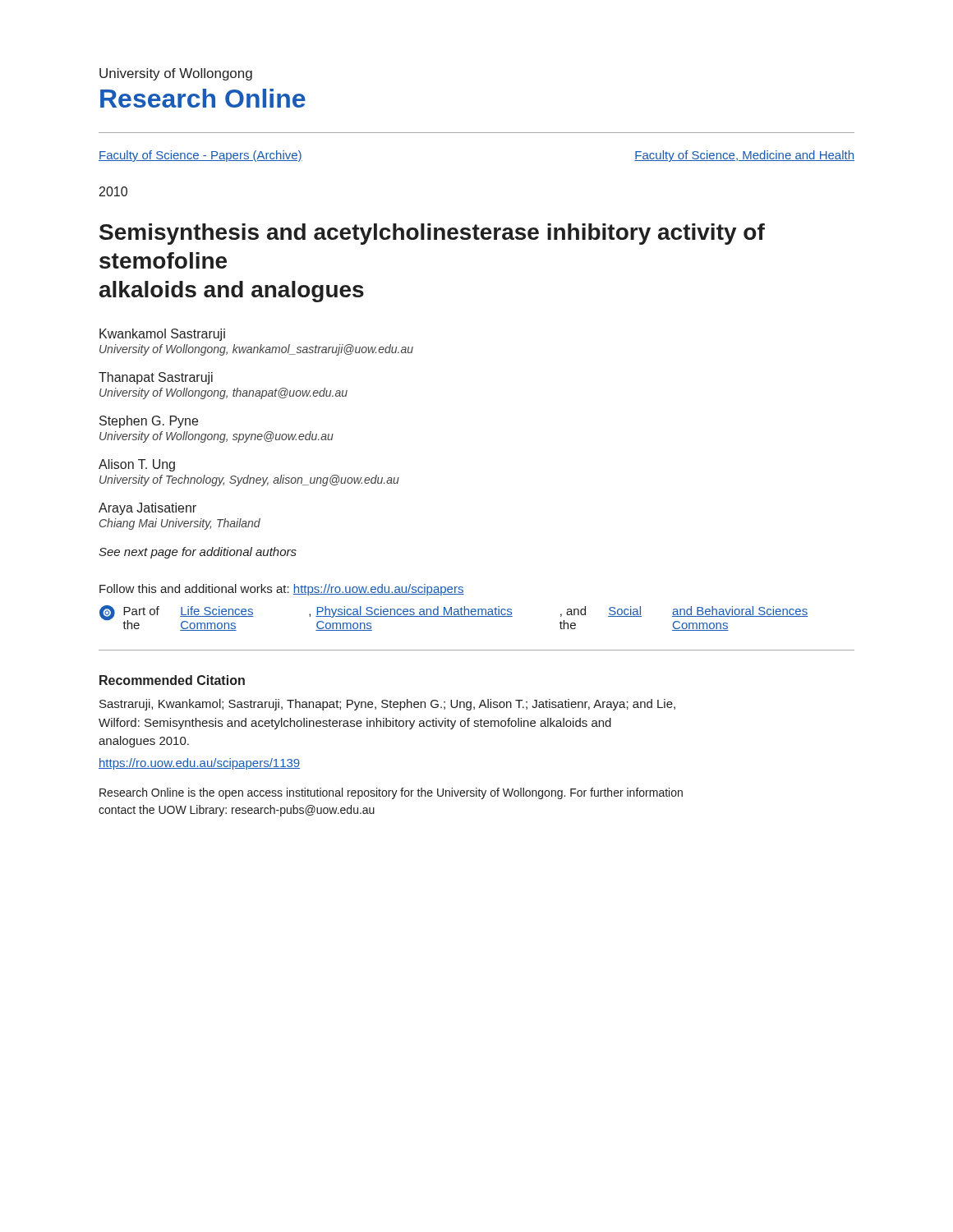Viewport: 953px width, 1232px height.
Task: Locate the text "Follow this and additional works at: https://ro.uow.edu.au/scipapers"
Action: [281, 588]
